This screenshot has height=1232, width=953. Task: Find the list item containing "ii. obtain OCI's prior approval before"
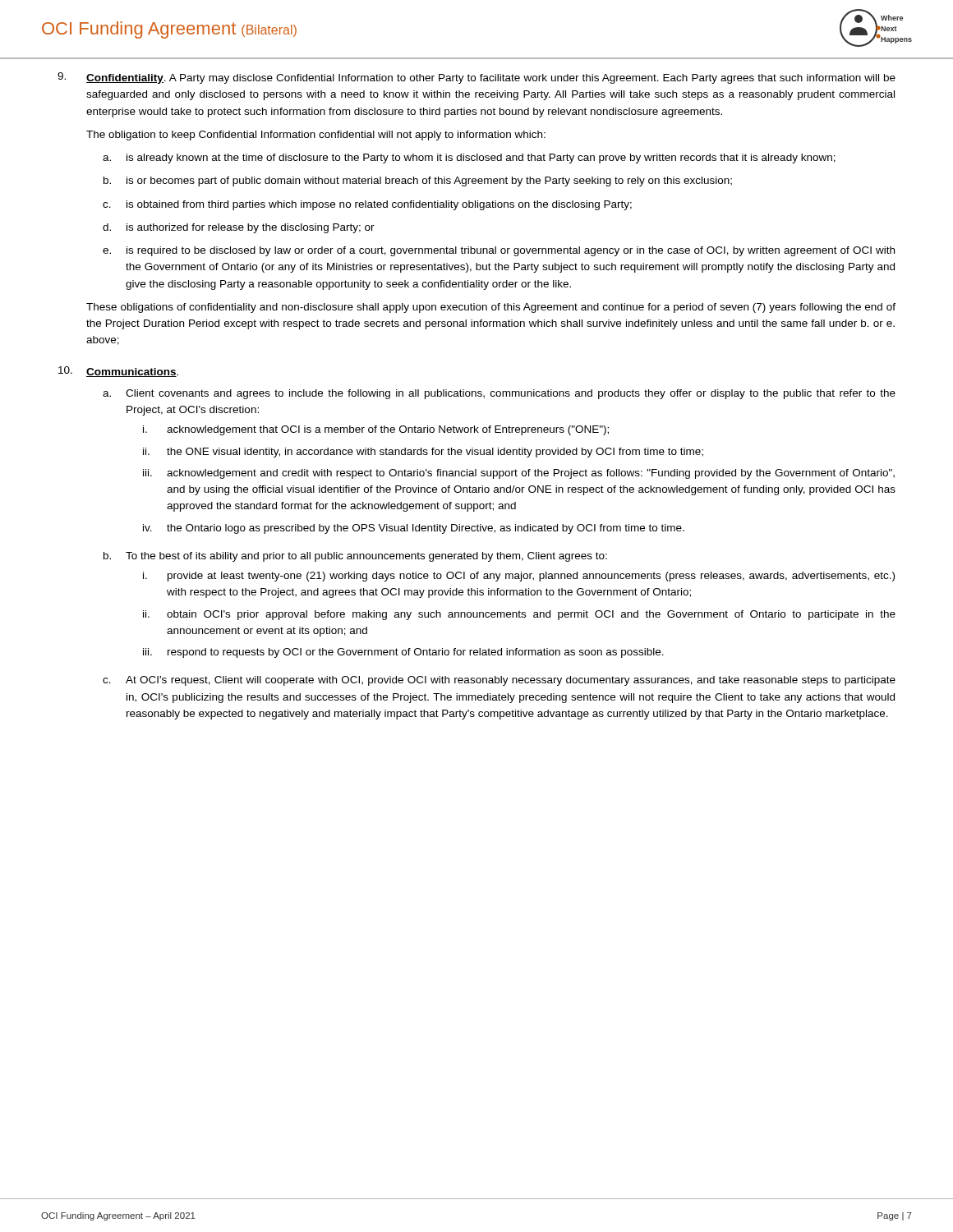(519, 622)
